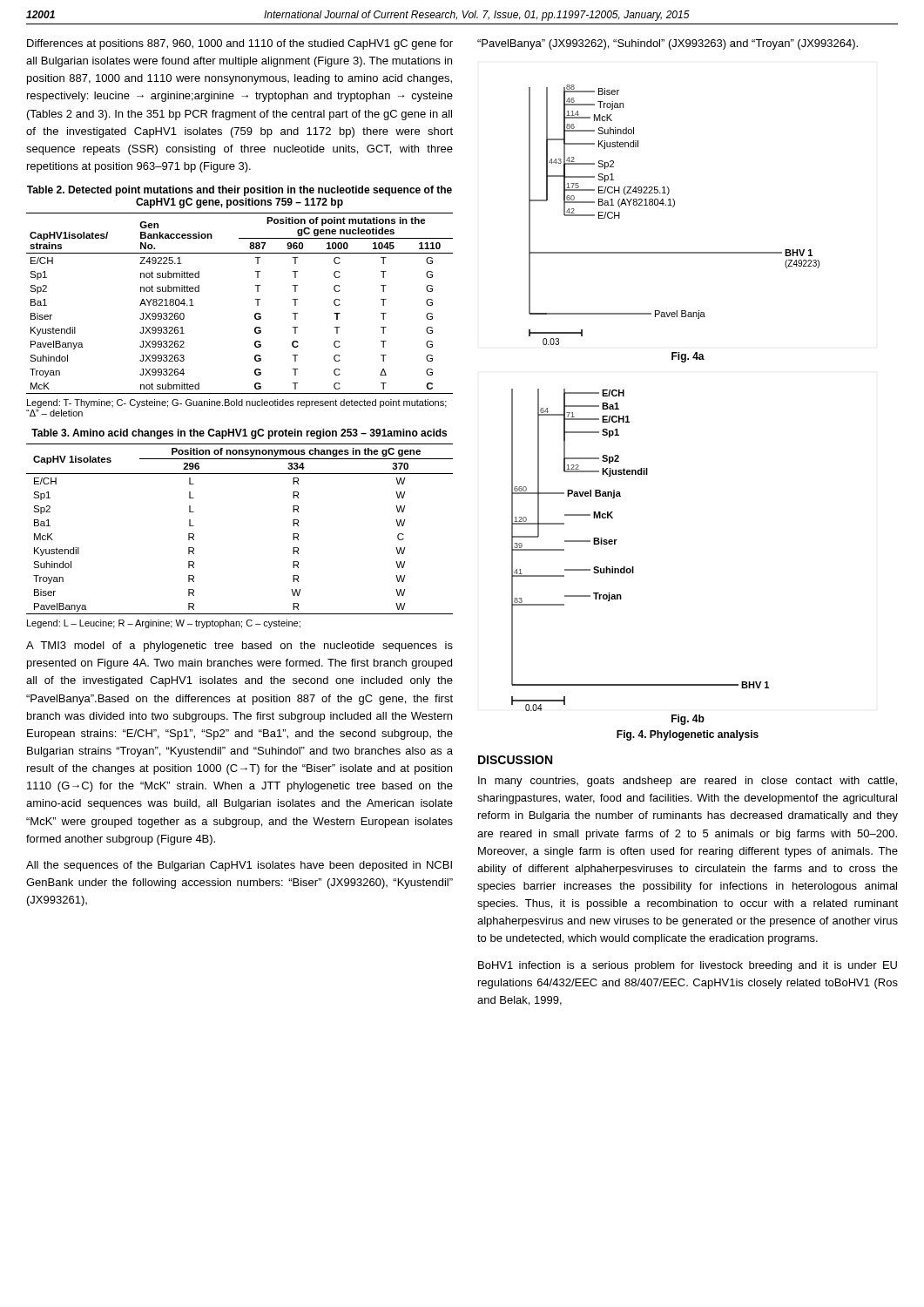Image resolution: width=924 pixels, height=1307 pixels.
Task: Navigate to the element starting "Fig. 4a"
Action: pyautogui.click(x=688, y=356)
